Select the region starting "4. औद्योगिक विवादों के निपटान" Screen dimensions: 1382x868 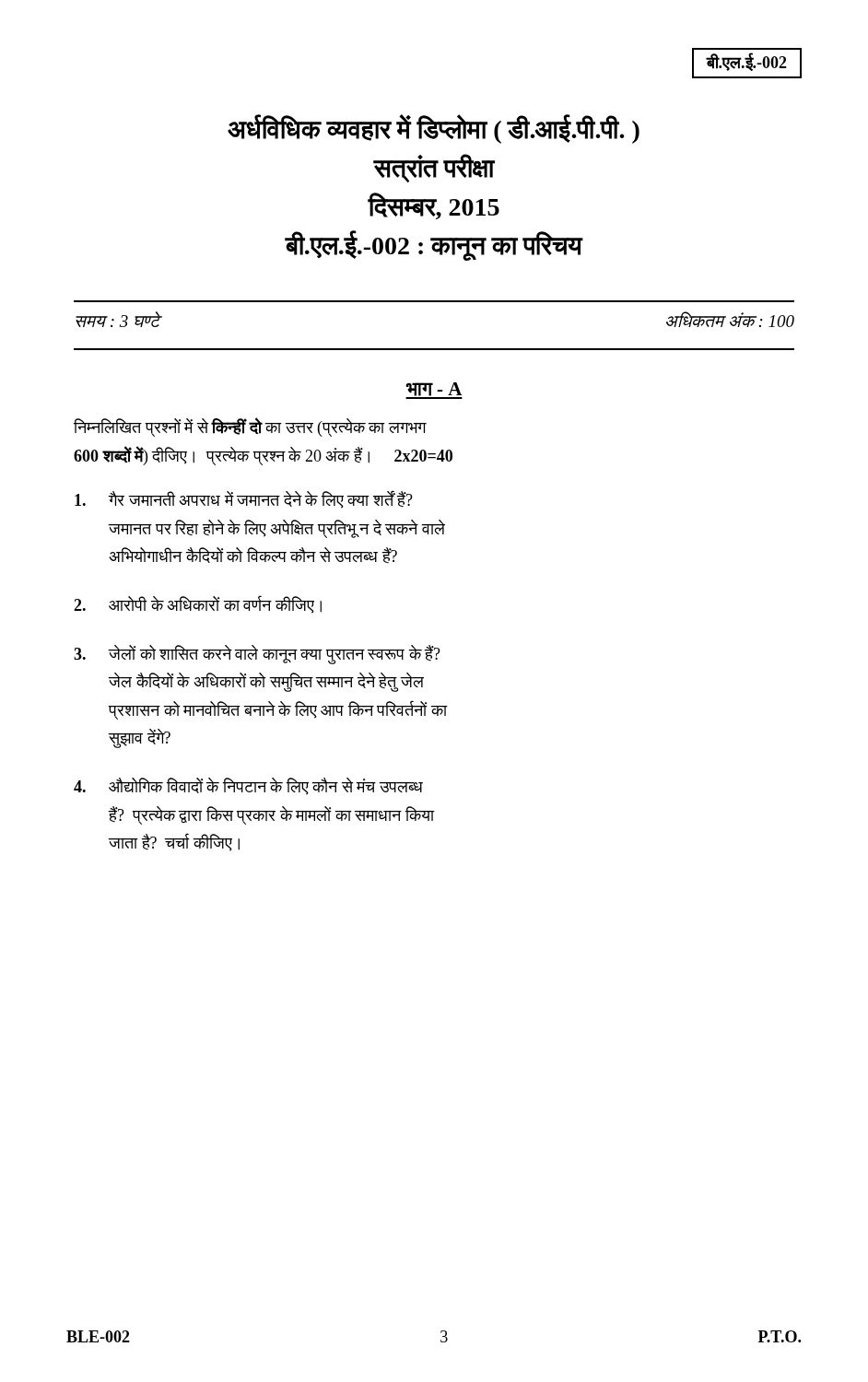434,815
